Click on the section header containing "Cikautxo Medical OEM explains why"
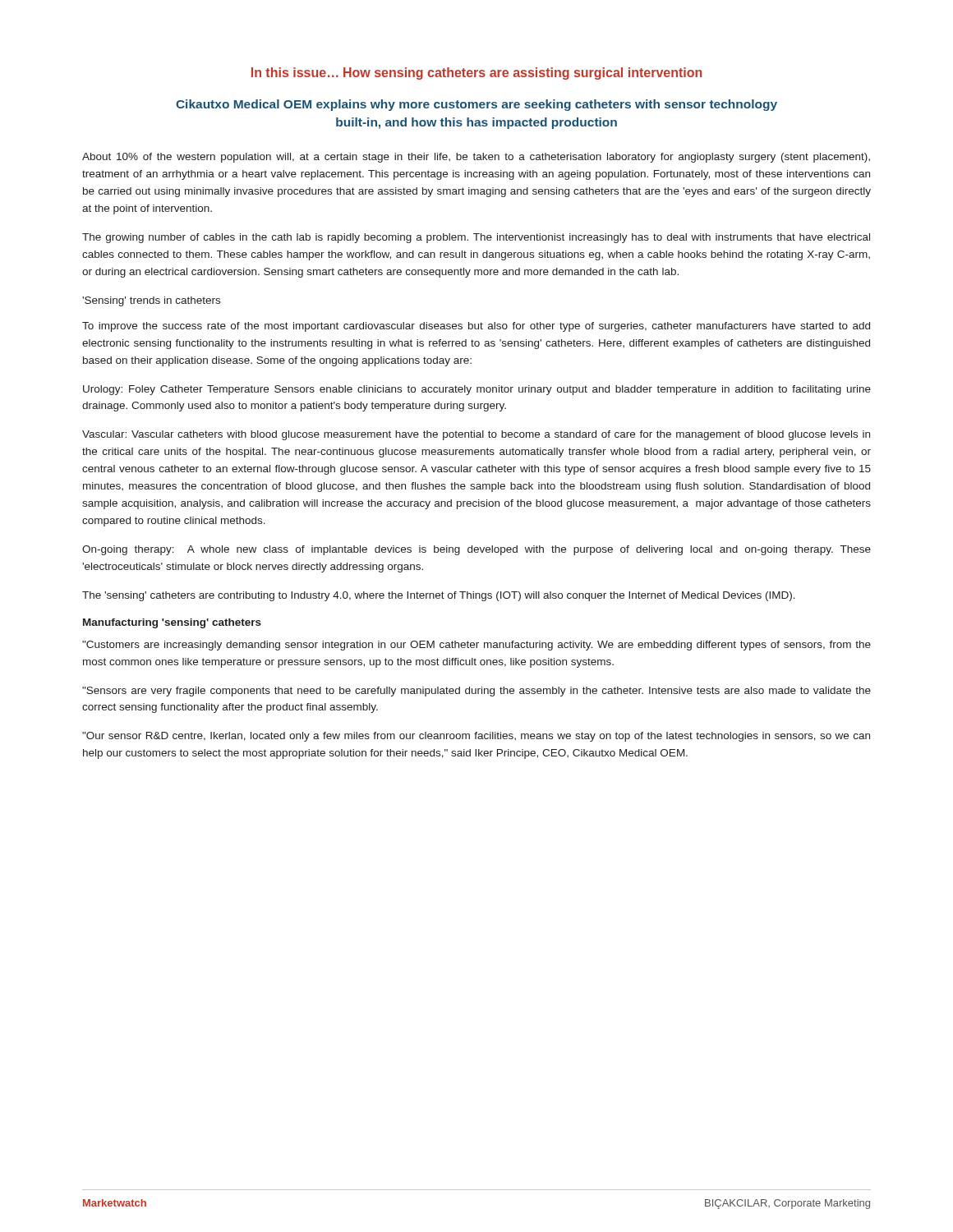Image resolution: width=953 pixels, height=1232 pixels. [476, 113]
